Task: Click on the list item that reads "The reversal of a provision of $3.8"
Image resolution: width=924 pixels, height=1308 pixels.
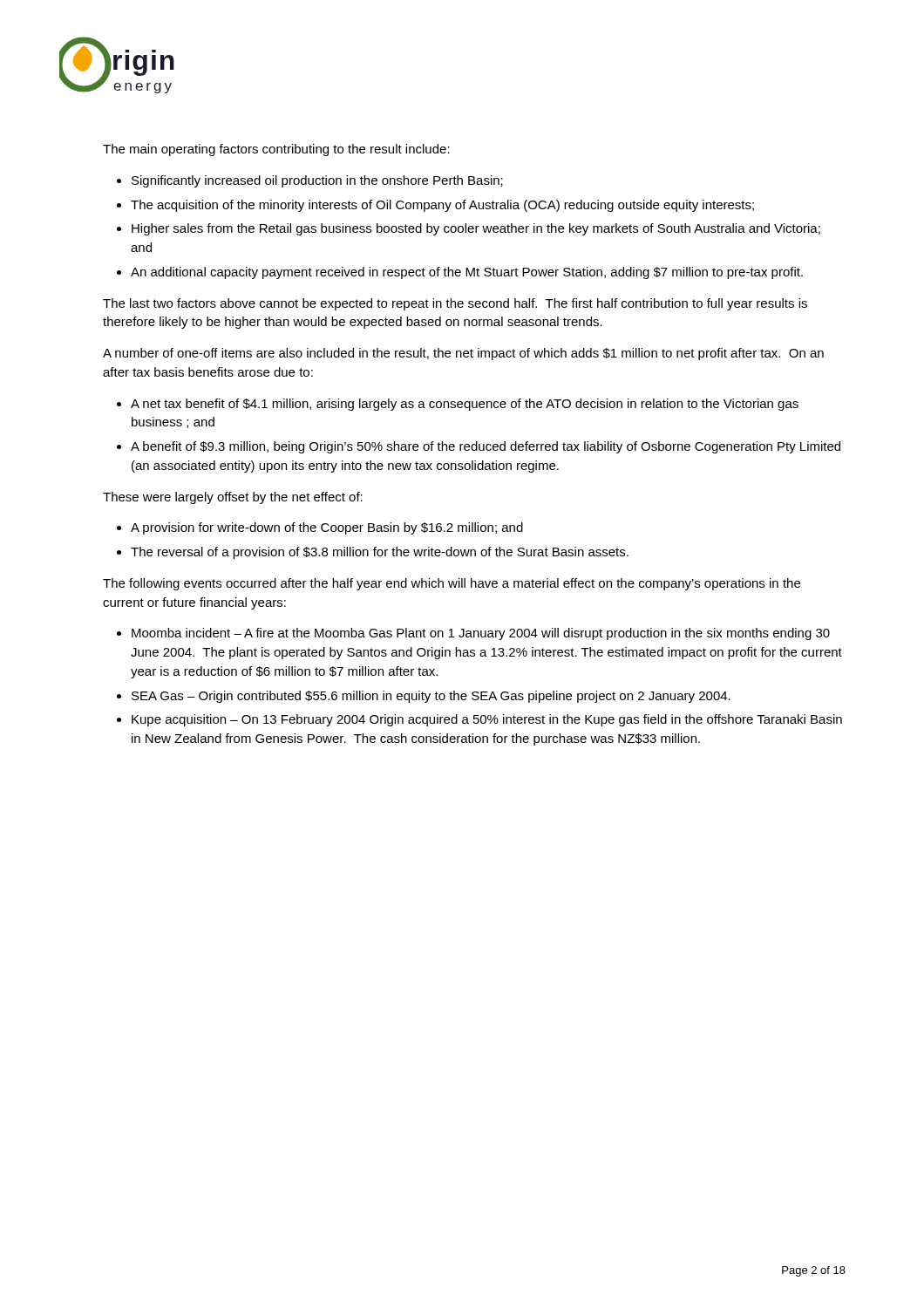Action: tap(380, 552)
